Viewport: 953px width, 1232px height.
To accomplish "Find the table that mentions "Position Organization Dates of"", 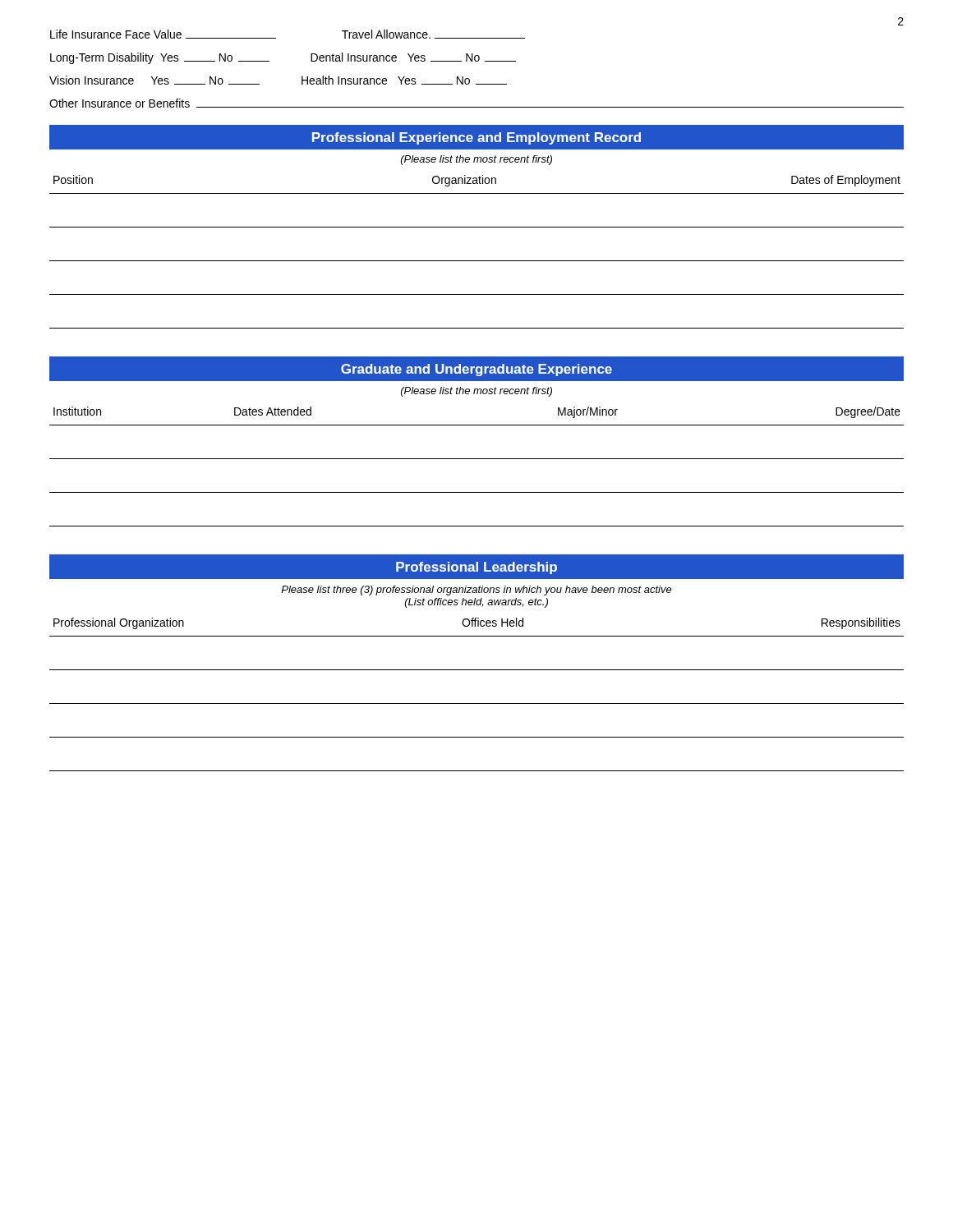I will click(x=476, y=253).
